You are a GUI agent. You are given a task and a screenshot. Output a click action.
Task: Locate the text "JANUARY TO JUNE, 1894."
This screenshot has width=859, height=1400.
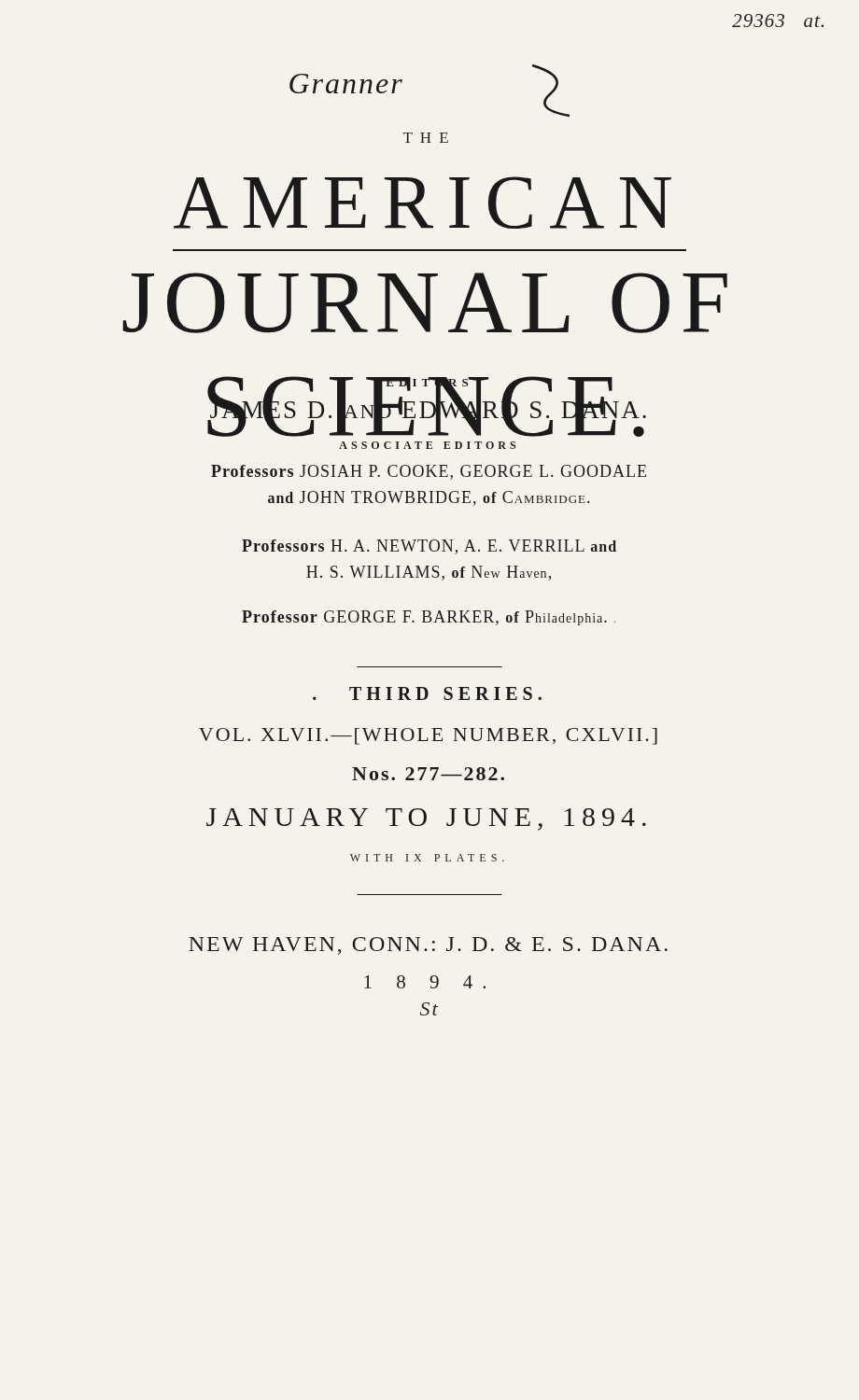coord(430,816)
